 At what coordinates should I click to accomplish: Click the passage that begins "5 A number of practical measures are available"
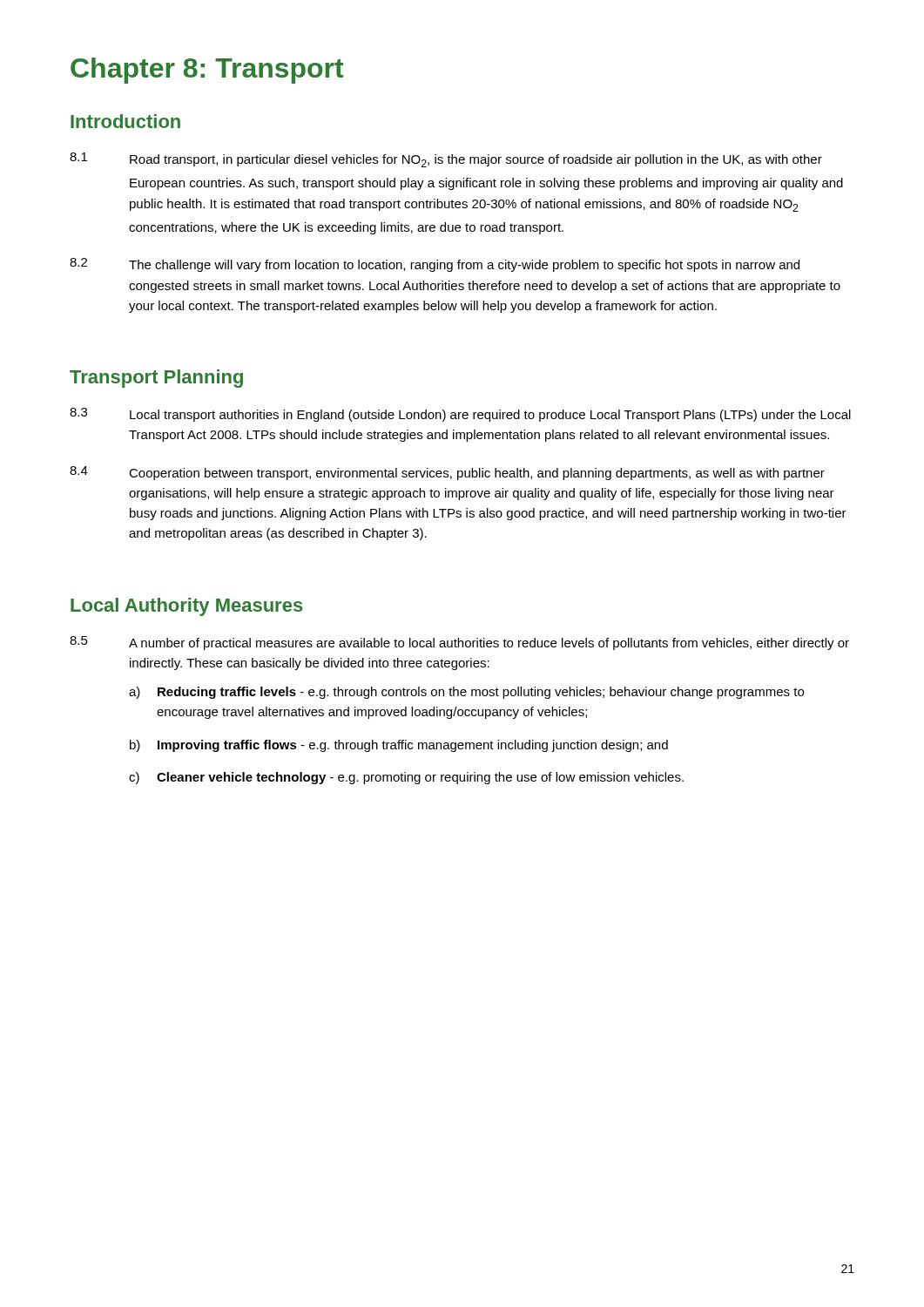[462, 652]
